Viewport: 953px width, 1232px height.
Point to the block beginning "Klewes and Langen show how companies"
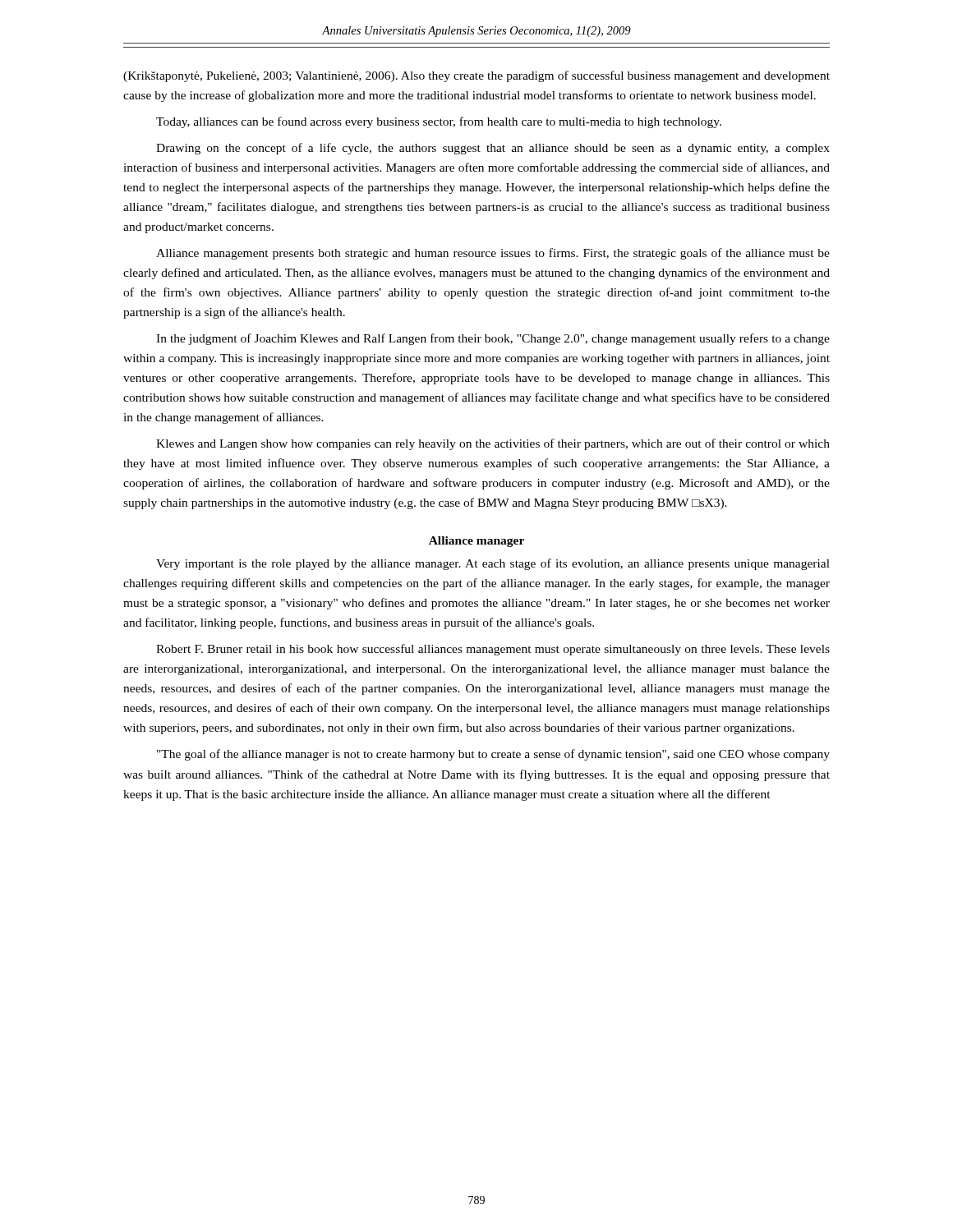(476, 473)
